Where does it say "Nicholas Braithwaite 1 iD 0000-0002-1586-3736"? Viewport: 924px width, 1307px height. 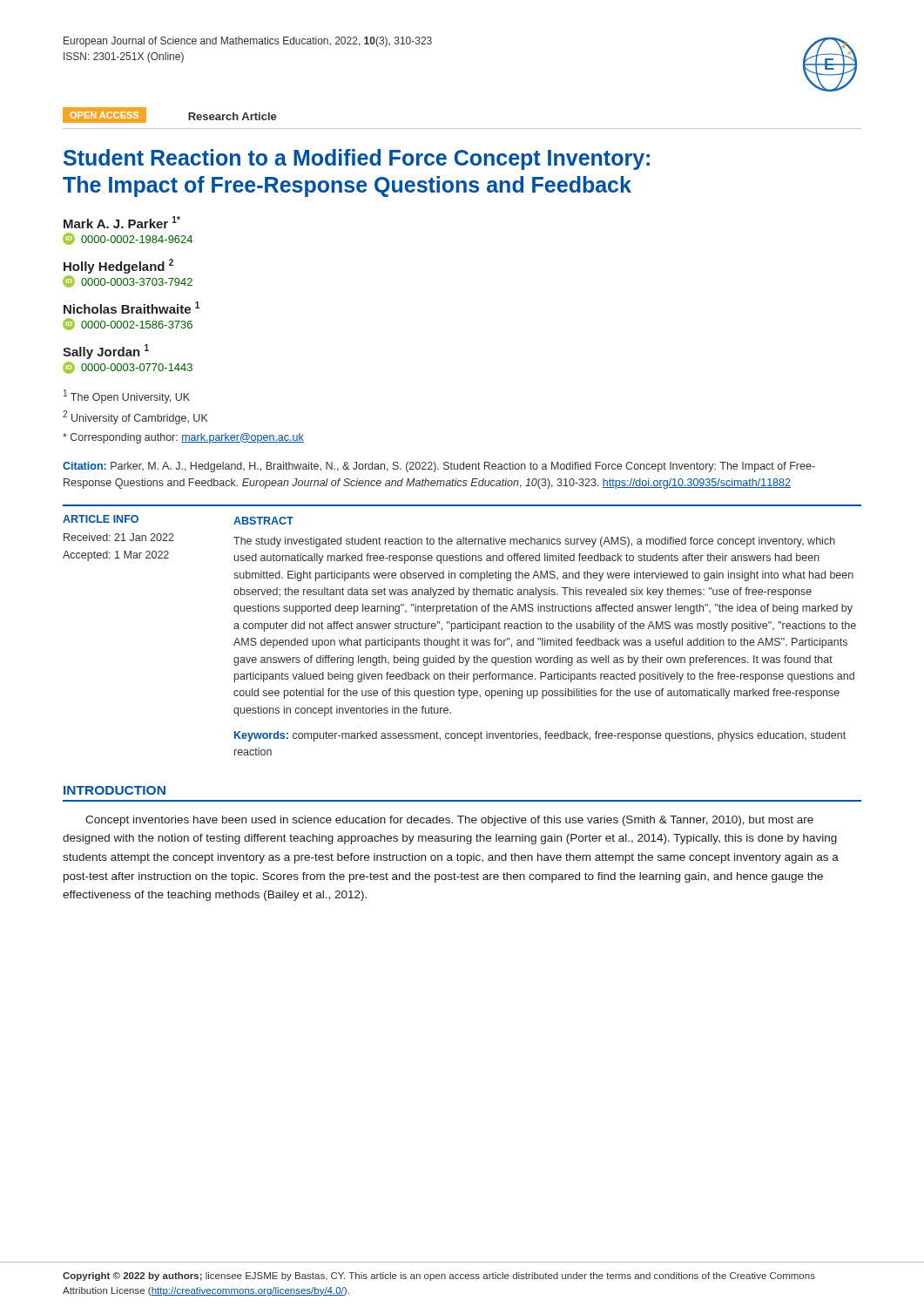pyautogui.click(x=132, y=308)
